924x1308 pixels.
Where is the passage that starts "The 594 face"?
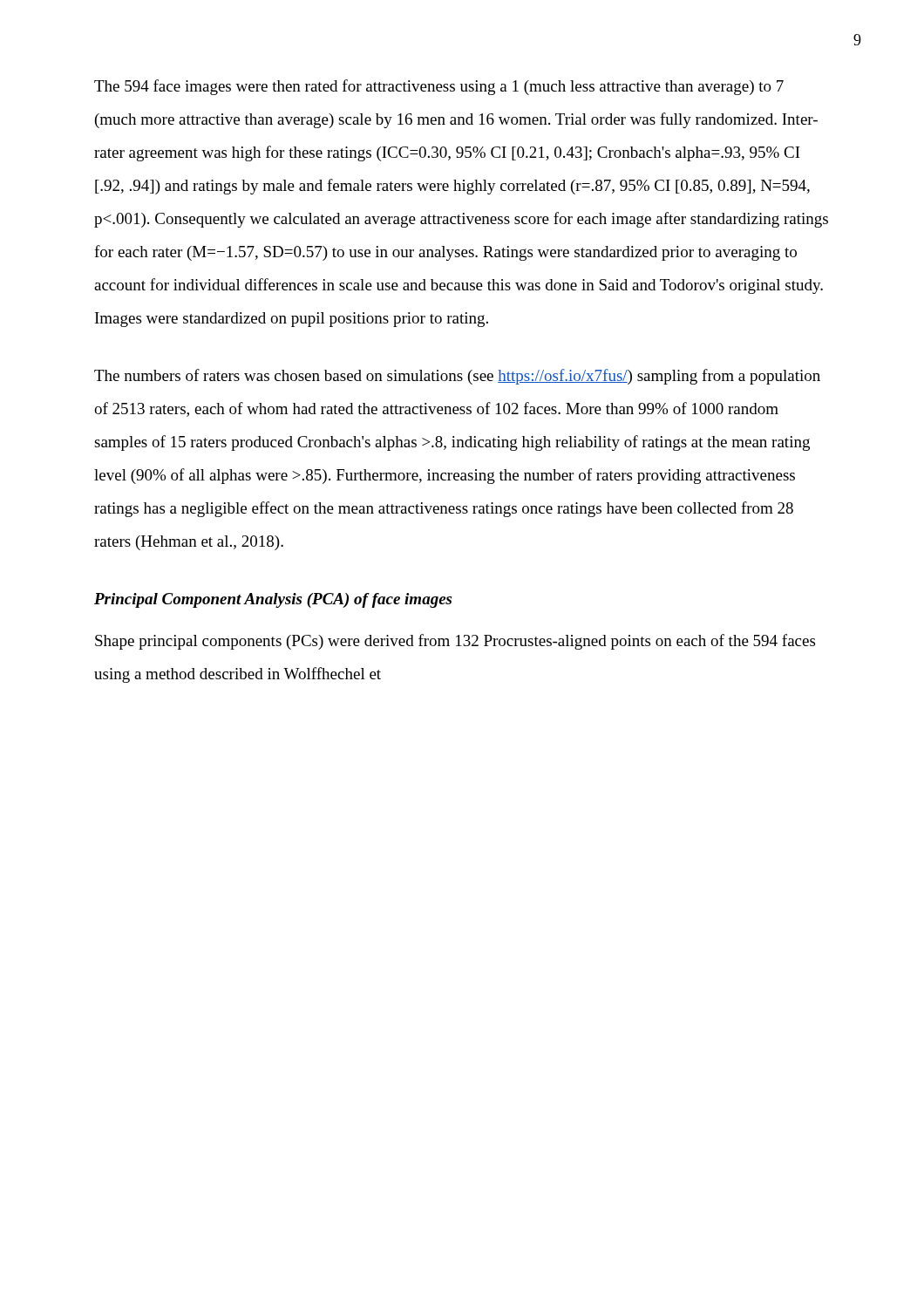tap(461, 202)
